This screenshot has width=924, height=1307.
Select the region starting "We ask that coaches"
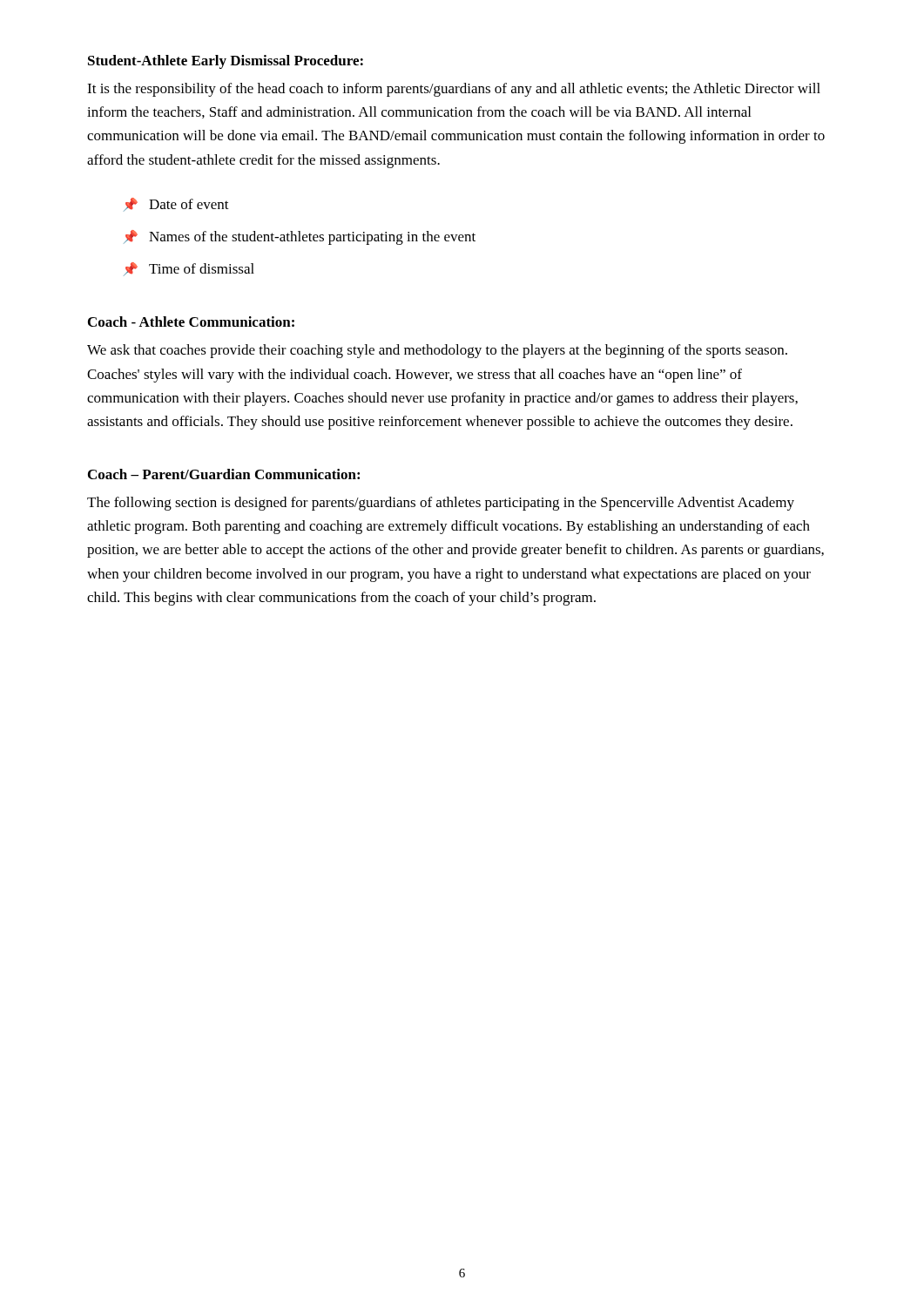pyautogui.click(x=443, y=386)
